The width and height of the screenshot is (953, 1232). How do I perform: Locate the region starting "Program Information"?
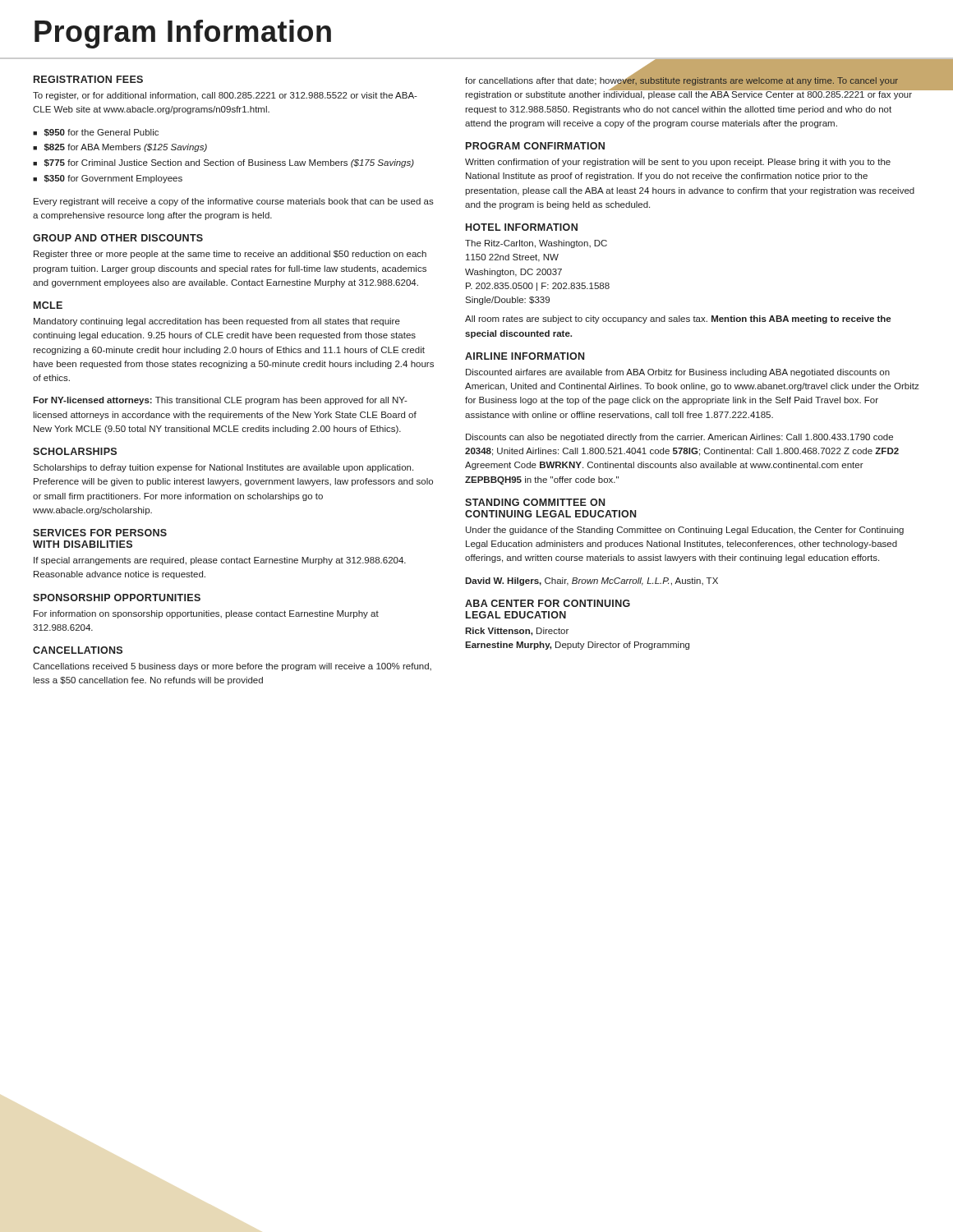point(183,32)
